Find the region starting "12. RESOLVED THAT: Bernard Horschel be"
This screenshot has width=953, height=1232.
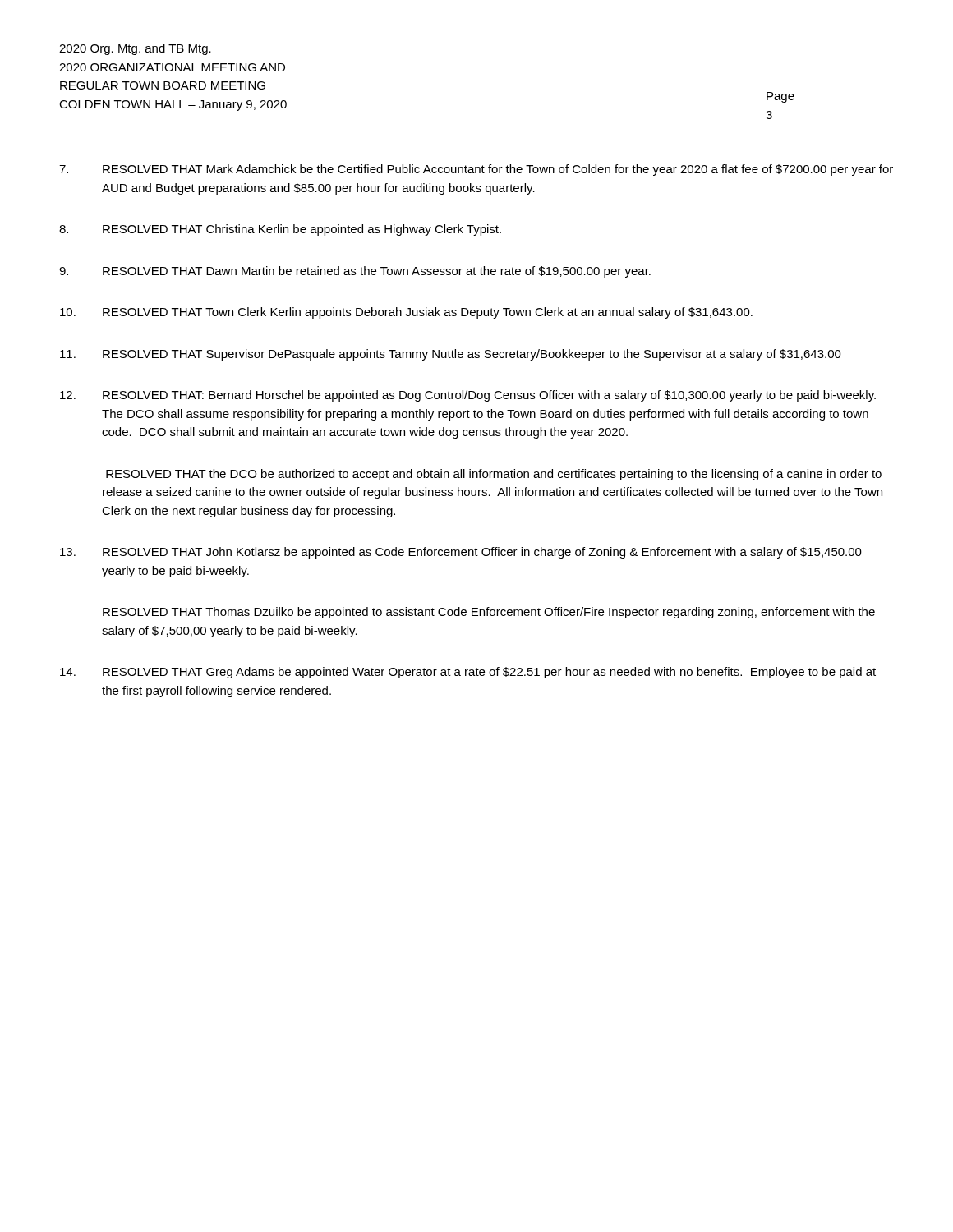point(476,414)
